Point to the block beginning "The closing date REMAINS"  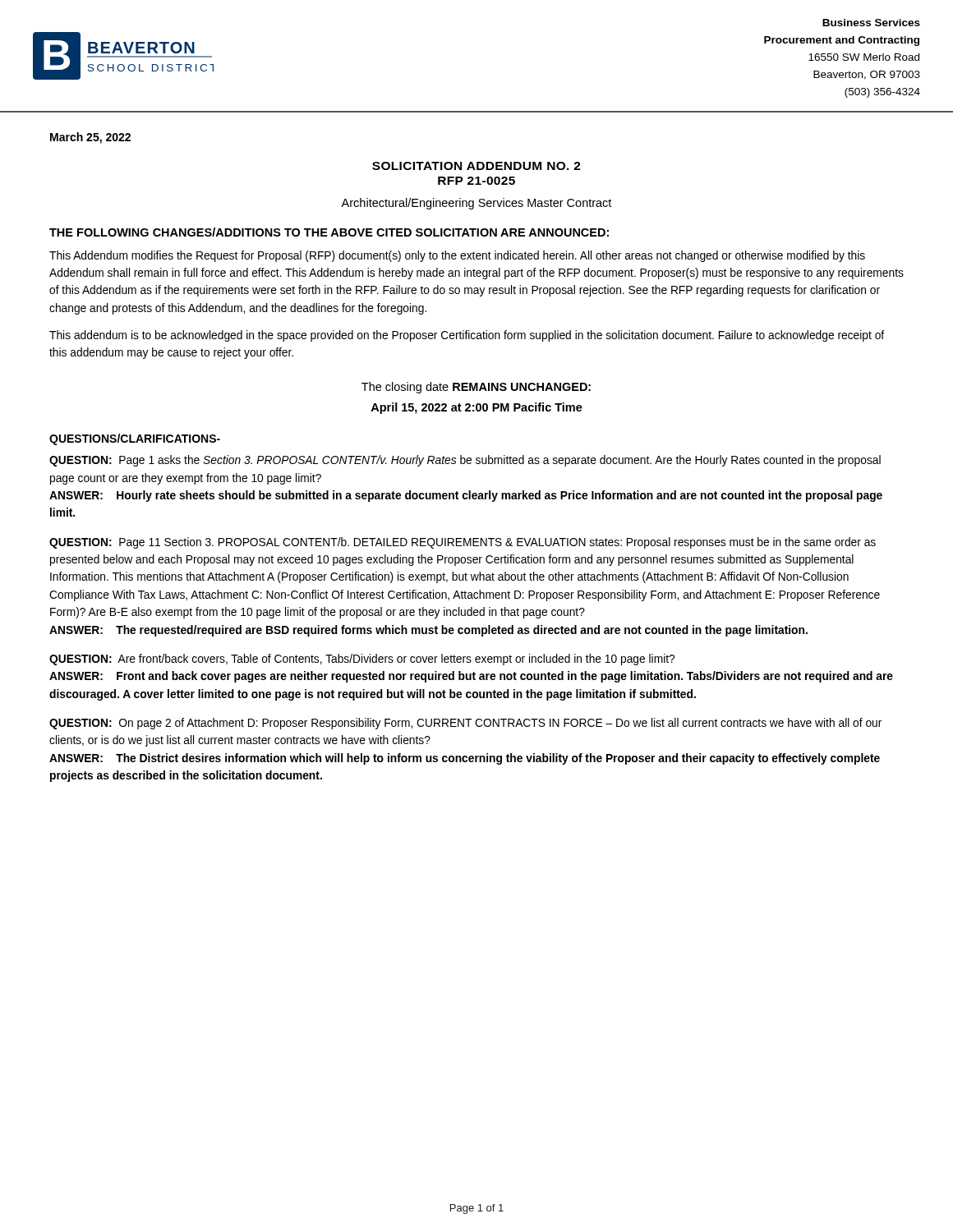(x=476, y=397)
